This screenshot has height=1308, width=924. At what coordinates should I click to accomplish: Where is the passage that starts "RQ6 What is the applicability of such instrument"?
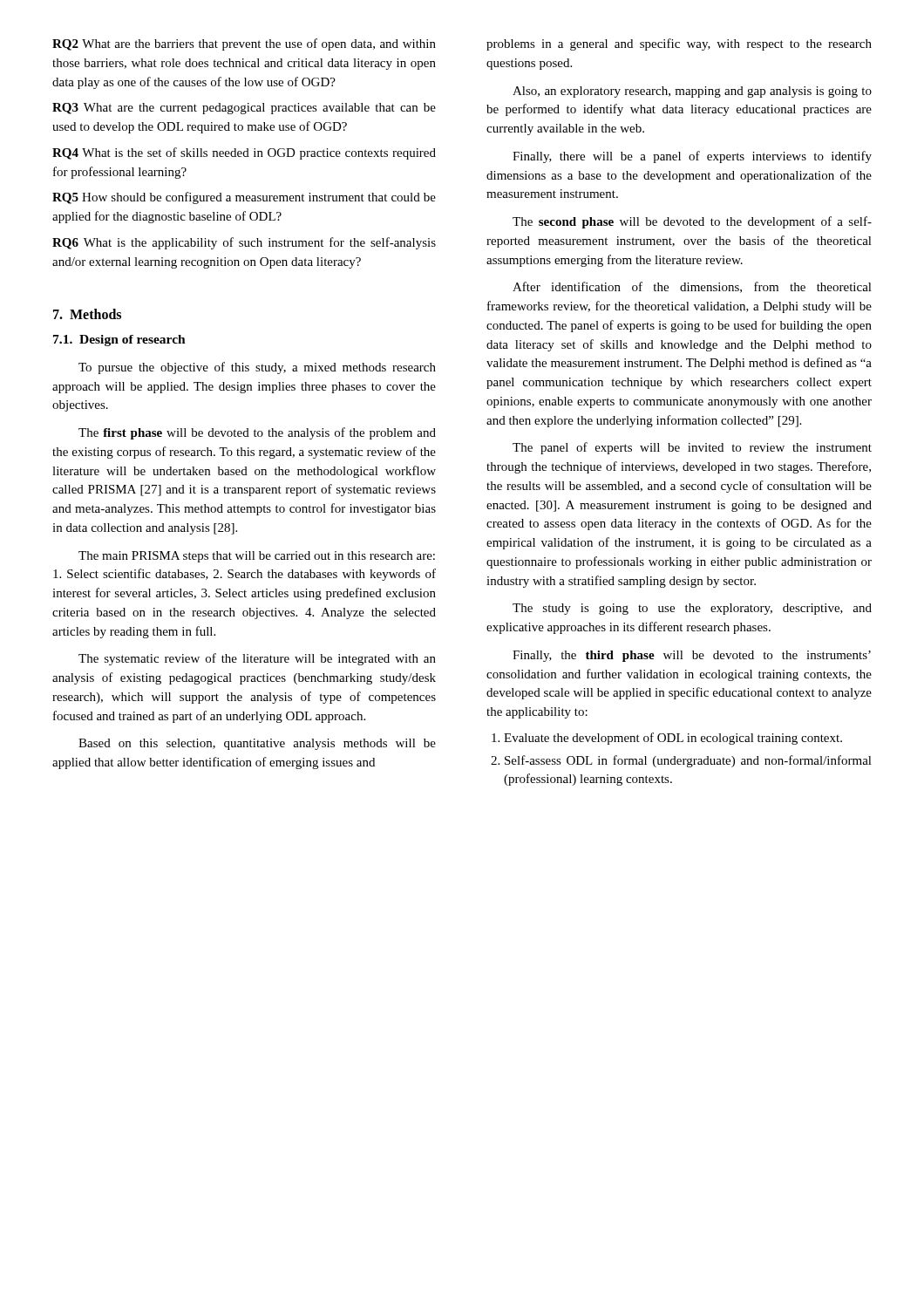tap(244, 252)
